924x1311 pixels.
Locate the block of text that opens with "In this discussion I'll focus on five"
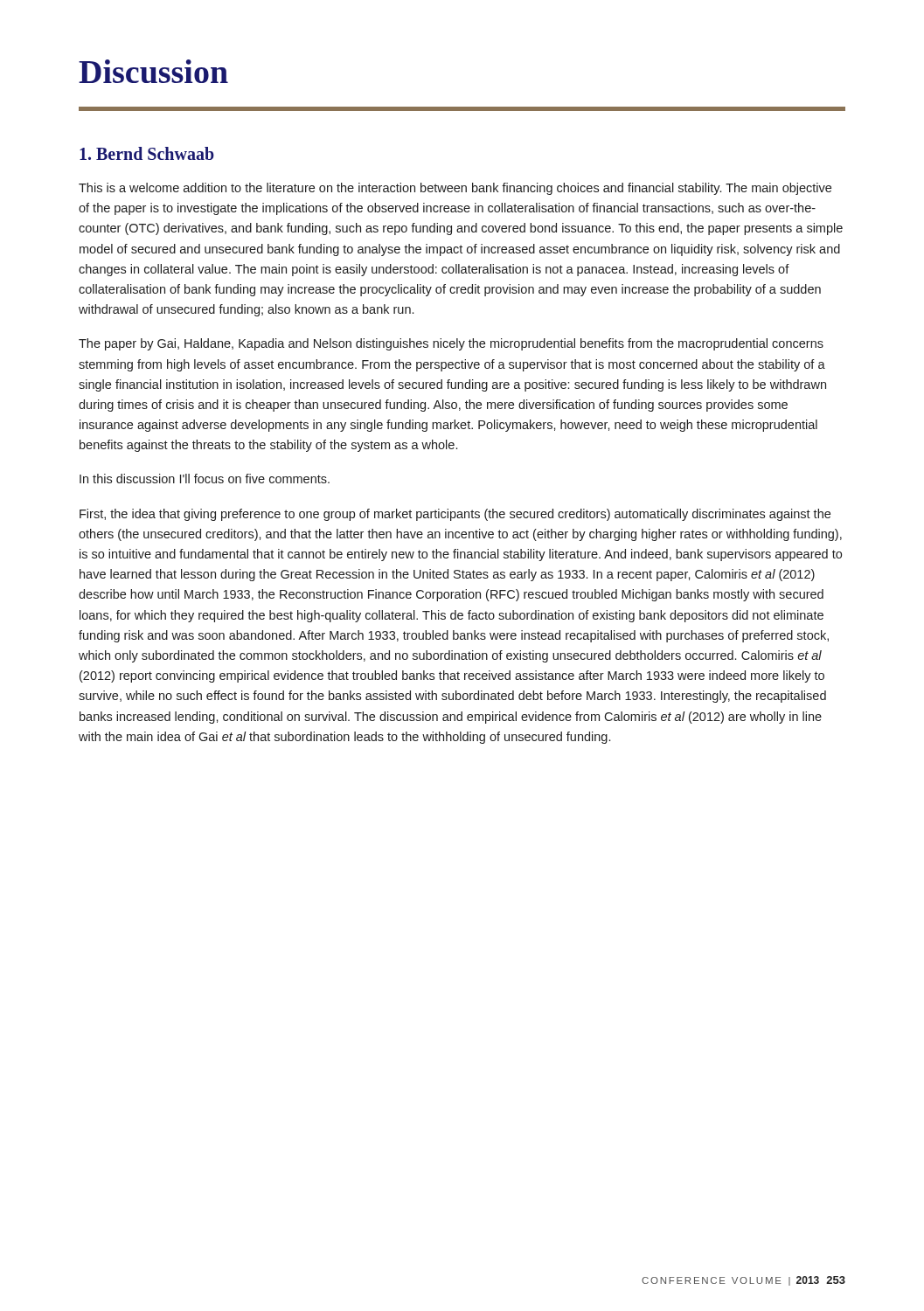(205, 479)
